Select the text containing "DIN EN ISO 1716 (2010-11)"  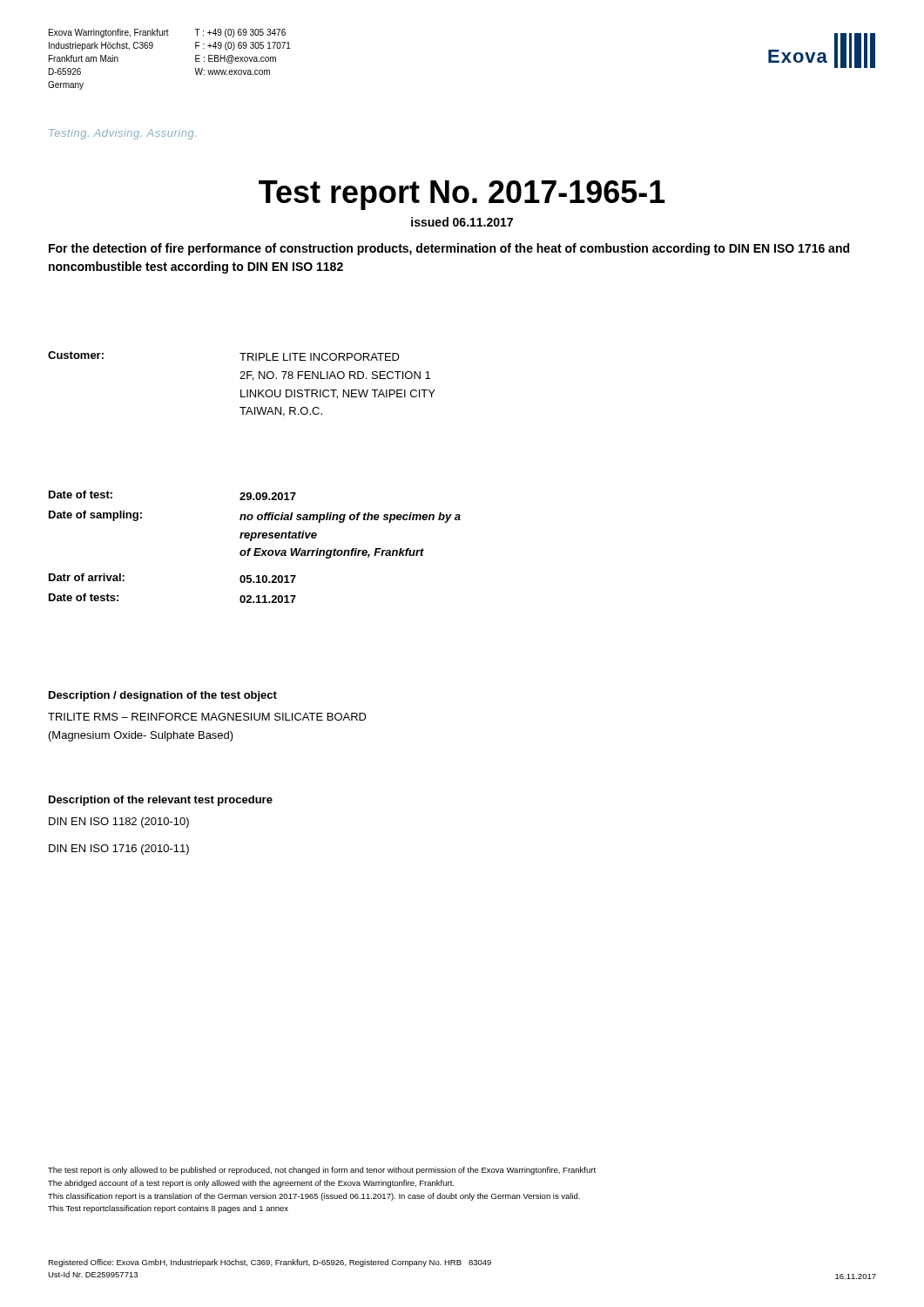[119, 848]
